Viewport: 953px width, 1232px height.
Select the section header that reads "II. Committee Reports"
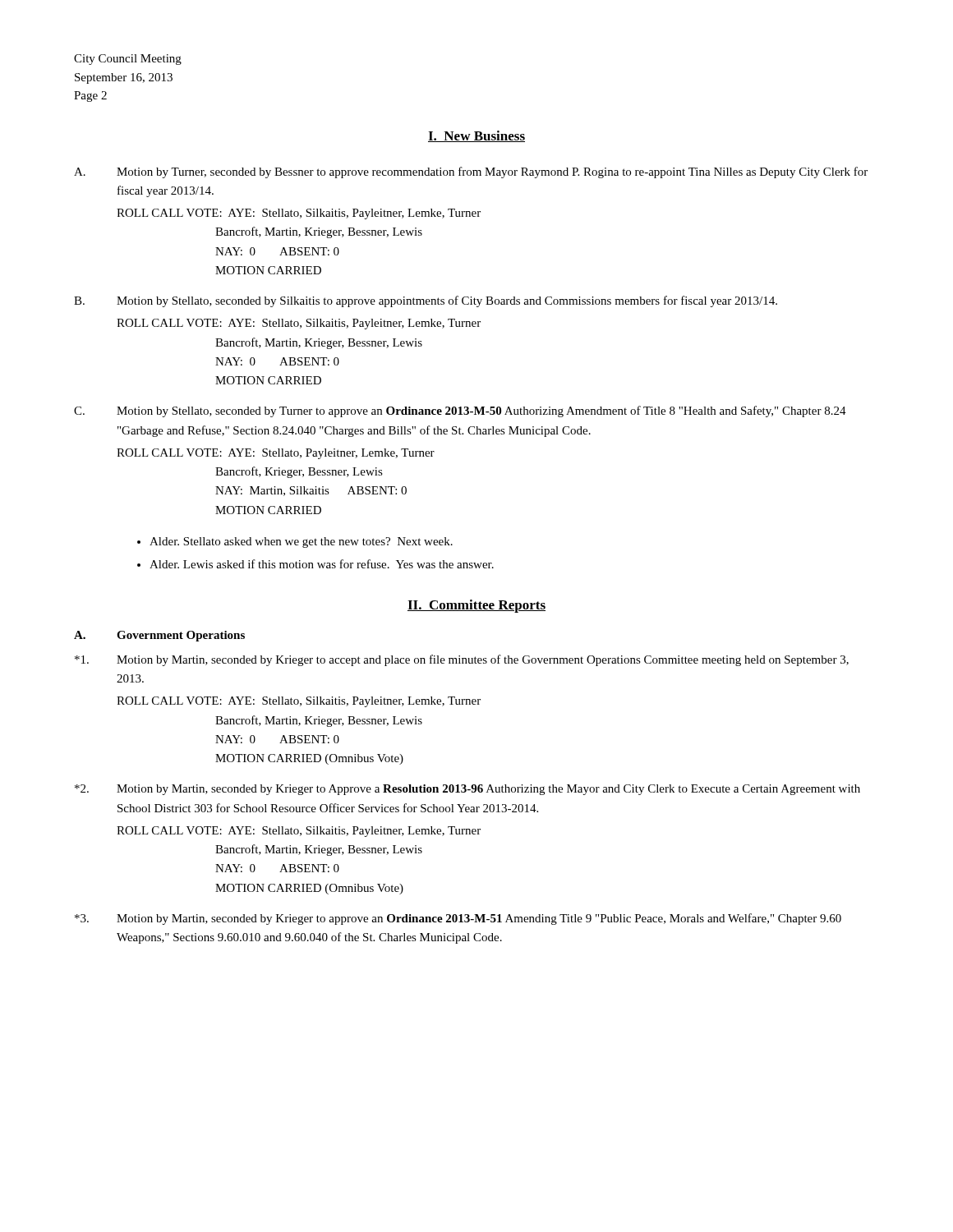coord(476,605)
